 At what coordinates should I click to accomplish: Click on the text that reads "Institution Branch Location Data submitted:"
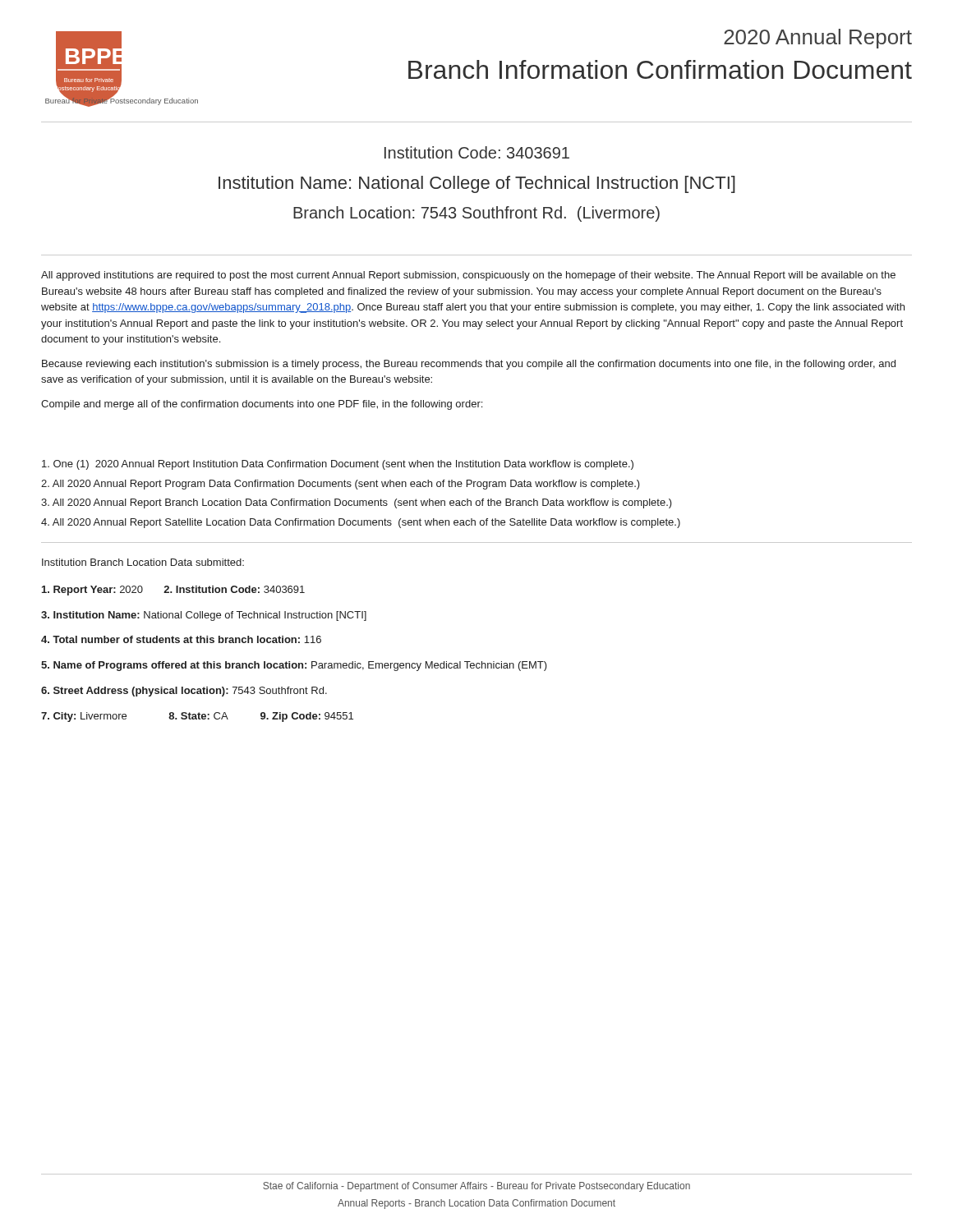tap(143, 562)
